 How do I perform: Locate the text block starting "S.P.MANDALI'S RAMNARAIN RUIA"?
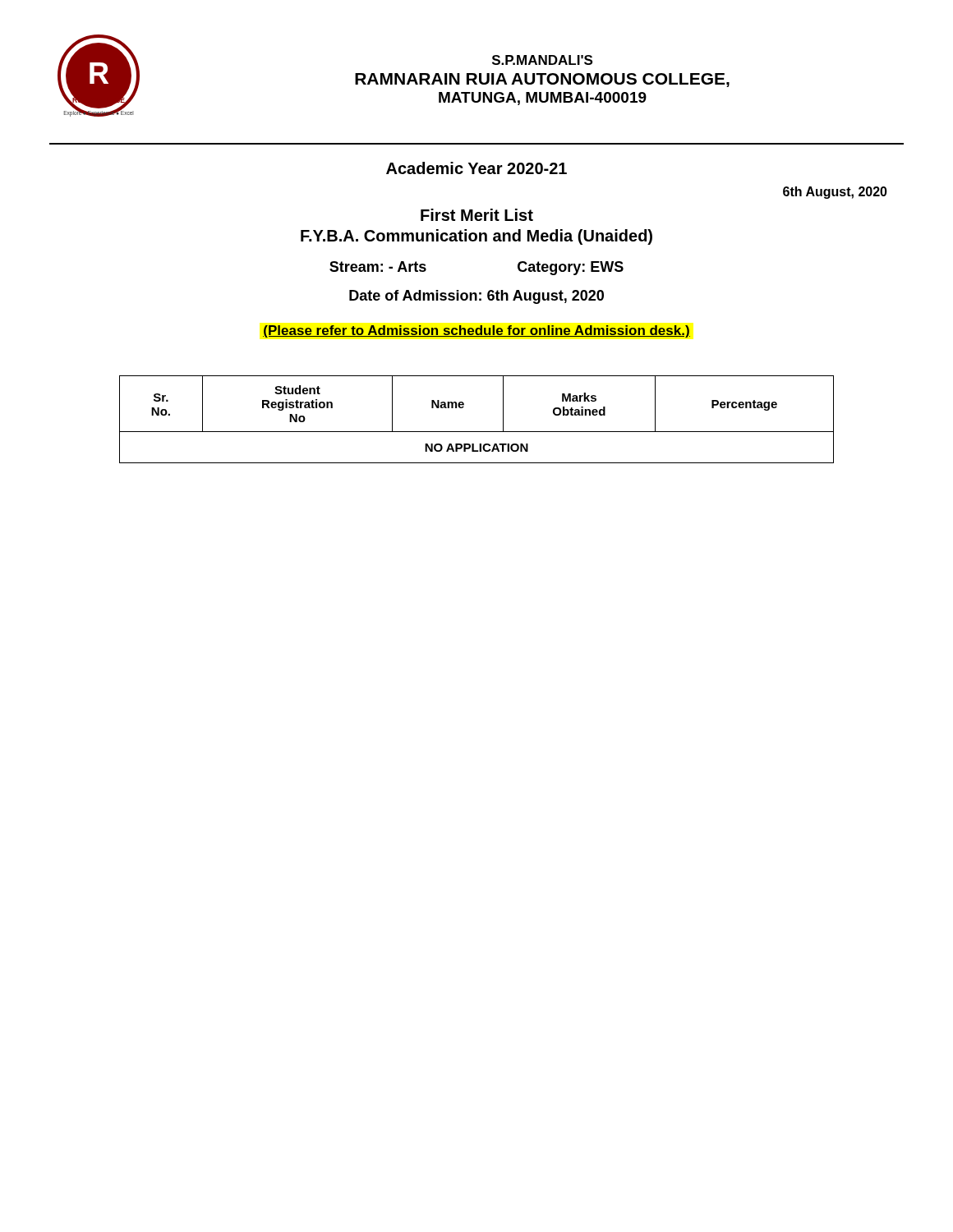(542, 80)
